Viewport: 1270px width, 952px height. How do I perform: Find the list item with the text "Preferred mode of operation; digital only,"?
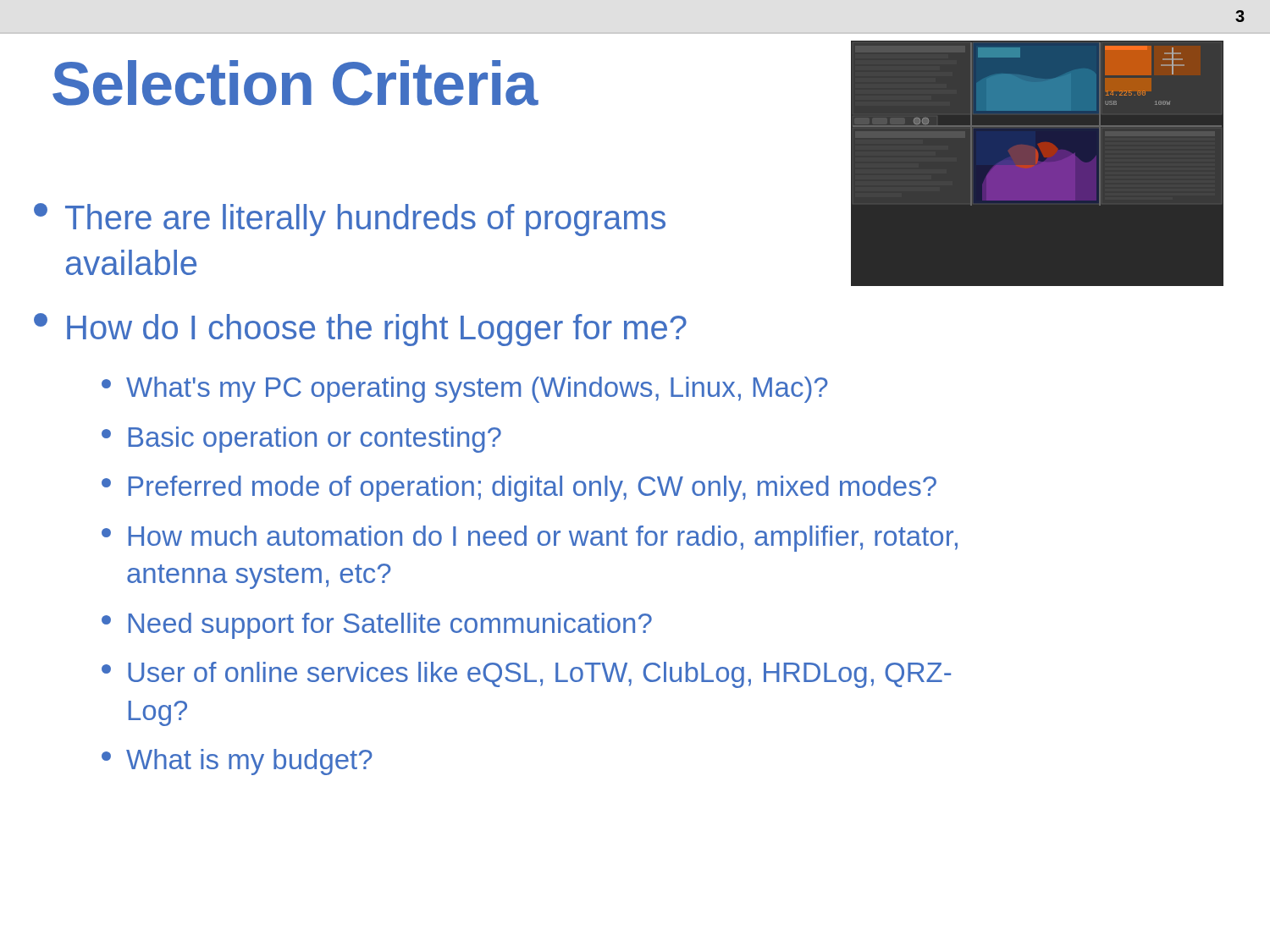tap(519, 487)
